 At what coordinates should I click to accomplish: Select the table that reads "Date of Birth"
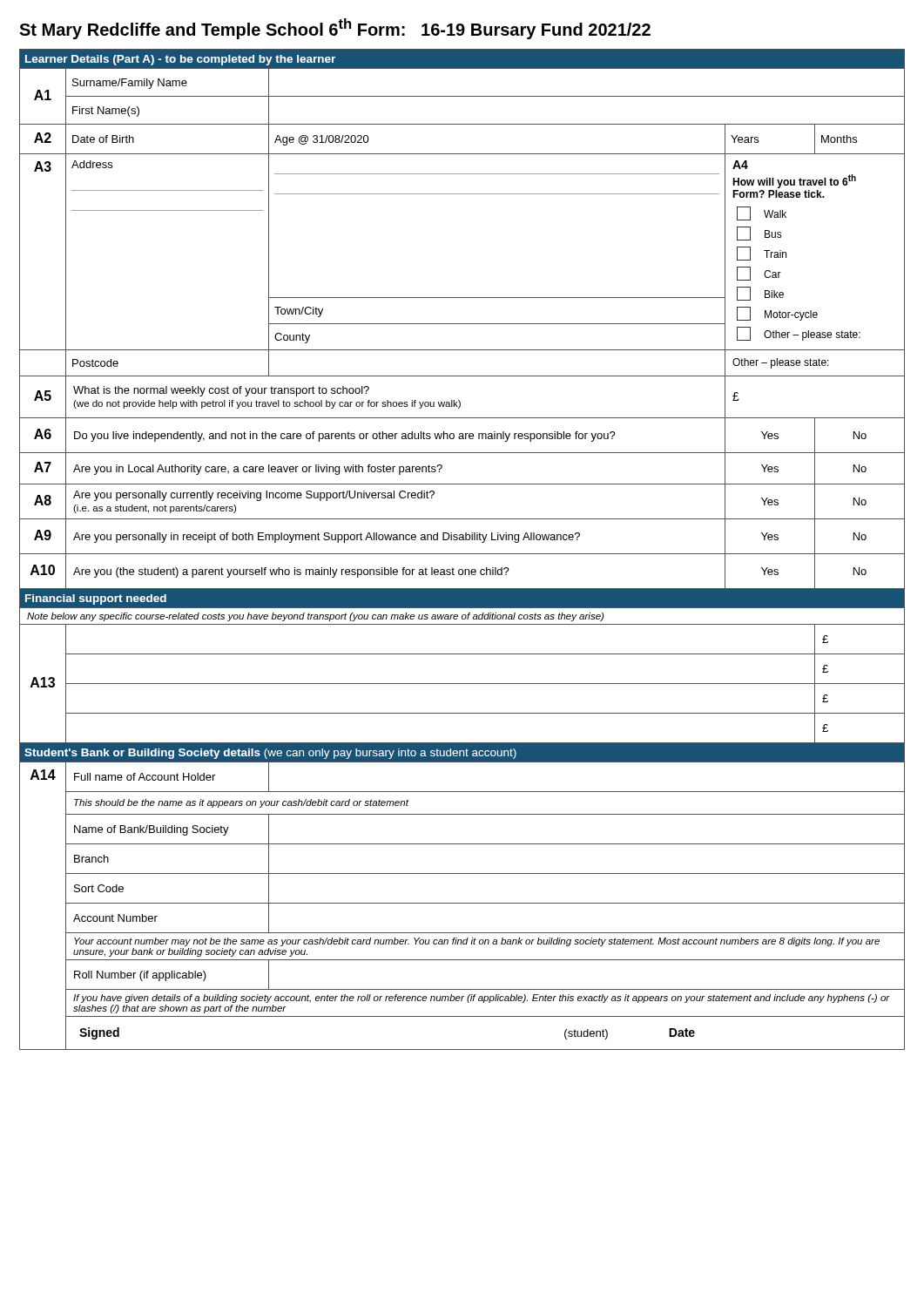(x=462, y=549)
